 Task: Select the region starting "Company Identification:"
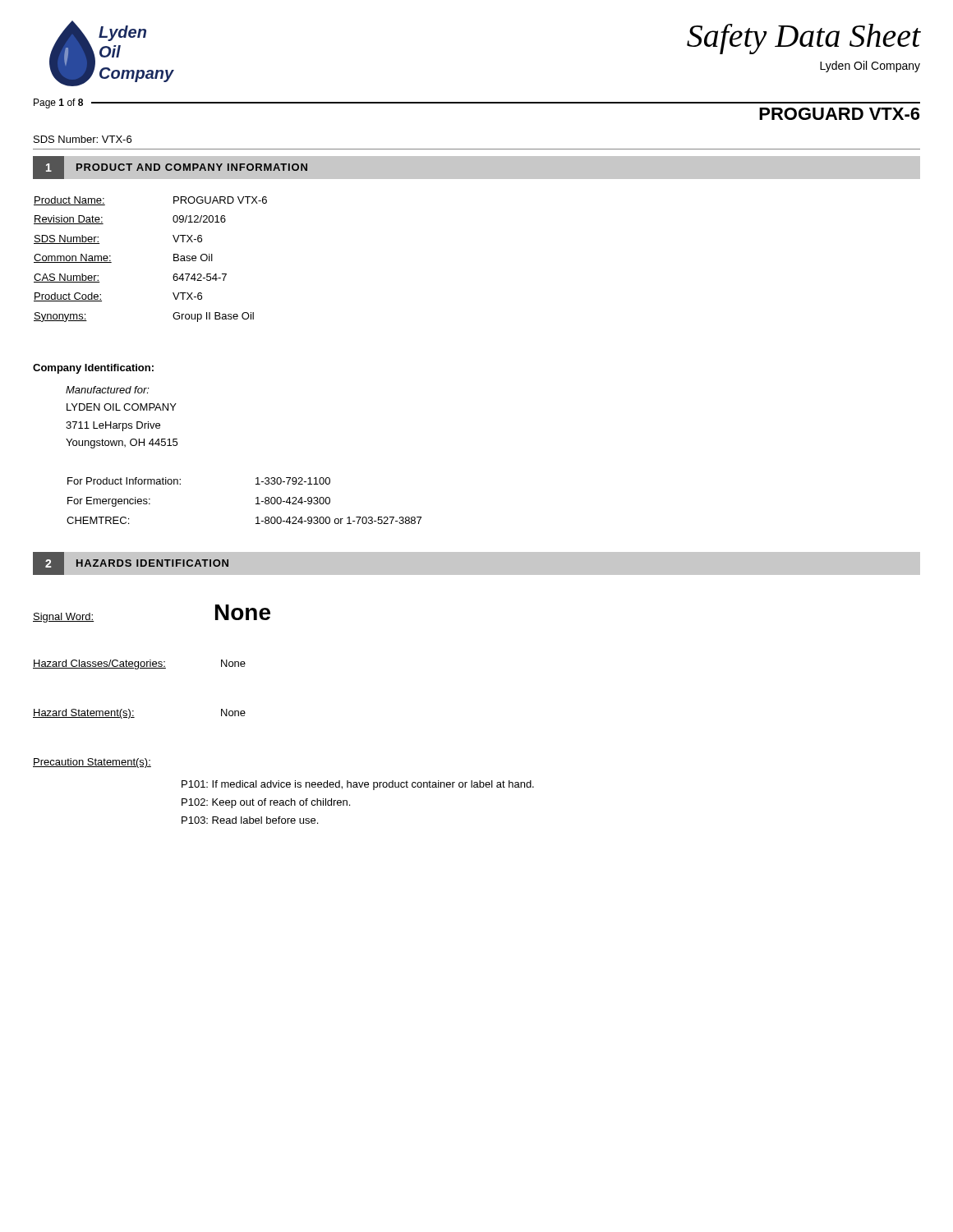click(94, 368)
